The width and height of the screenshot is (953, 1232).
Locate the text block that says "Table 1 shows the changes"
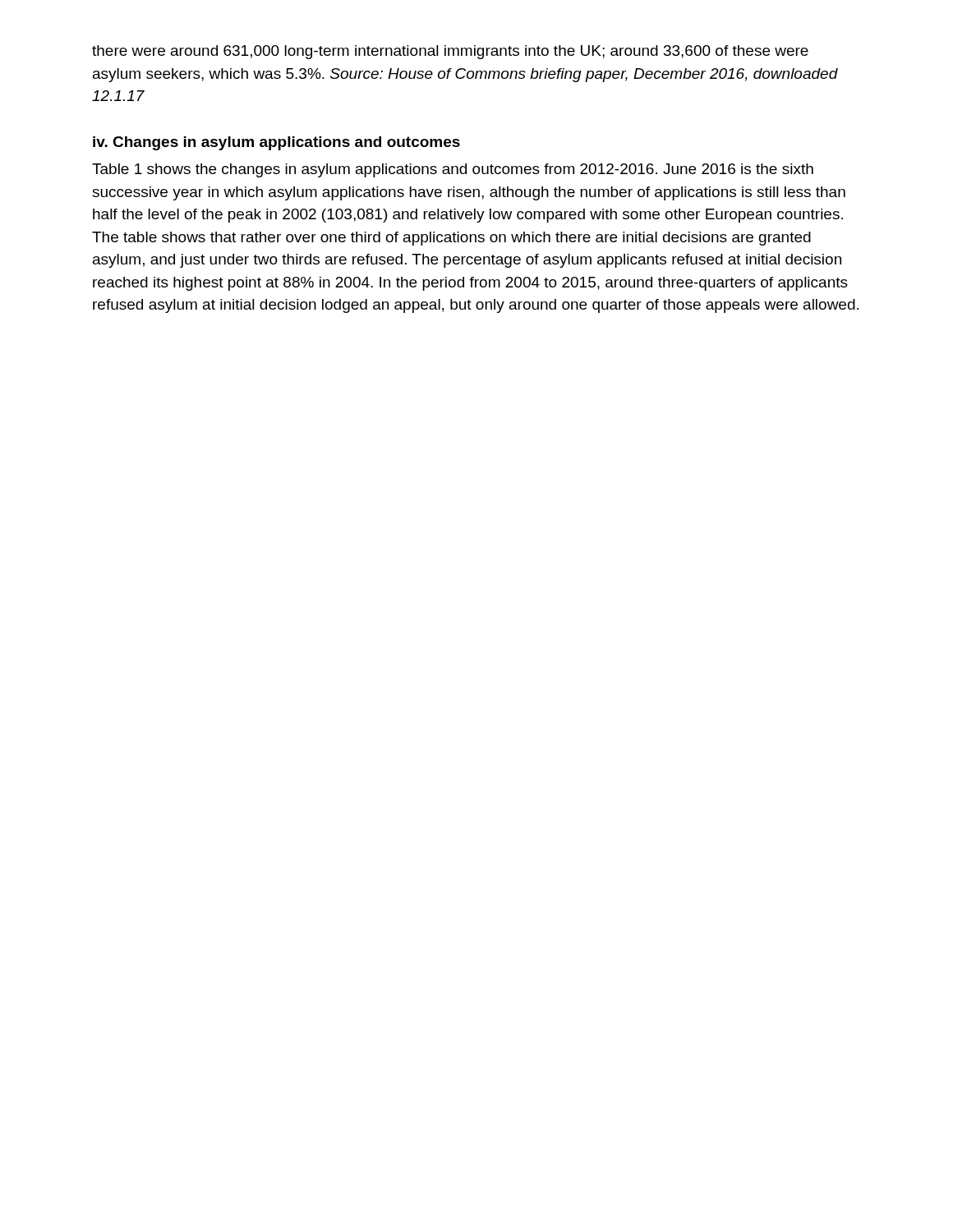[476, 237]
